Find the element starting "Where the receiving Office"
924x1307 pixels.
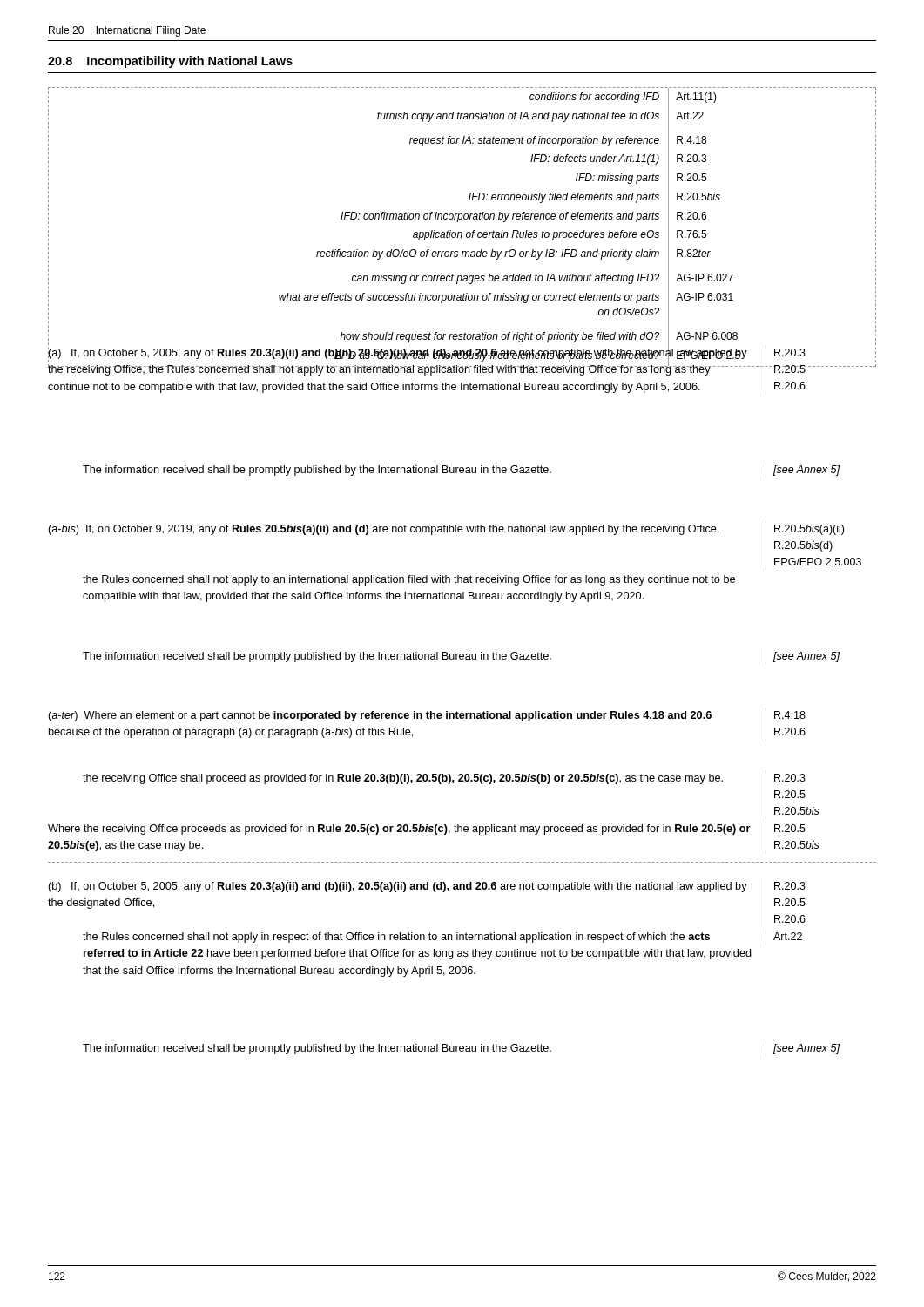pos(399,837)
